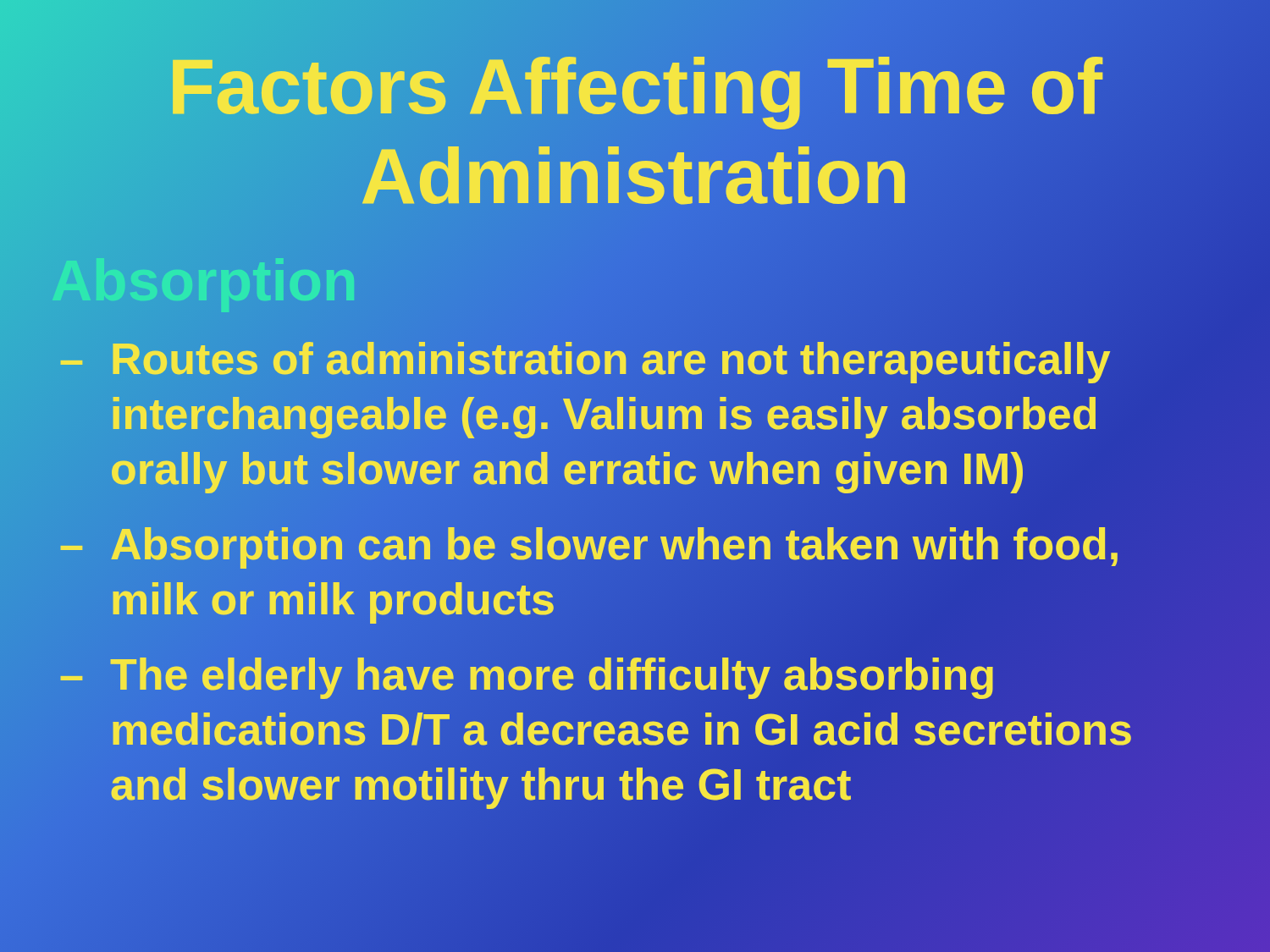Viewport: 1270px width, 952px height.
Task: Find the block on this page that starts "Routes of administration"
Action: coord(610,414)
